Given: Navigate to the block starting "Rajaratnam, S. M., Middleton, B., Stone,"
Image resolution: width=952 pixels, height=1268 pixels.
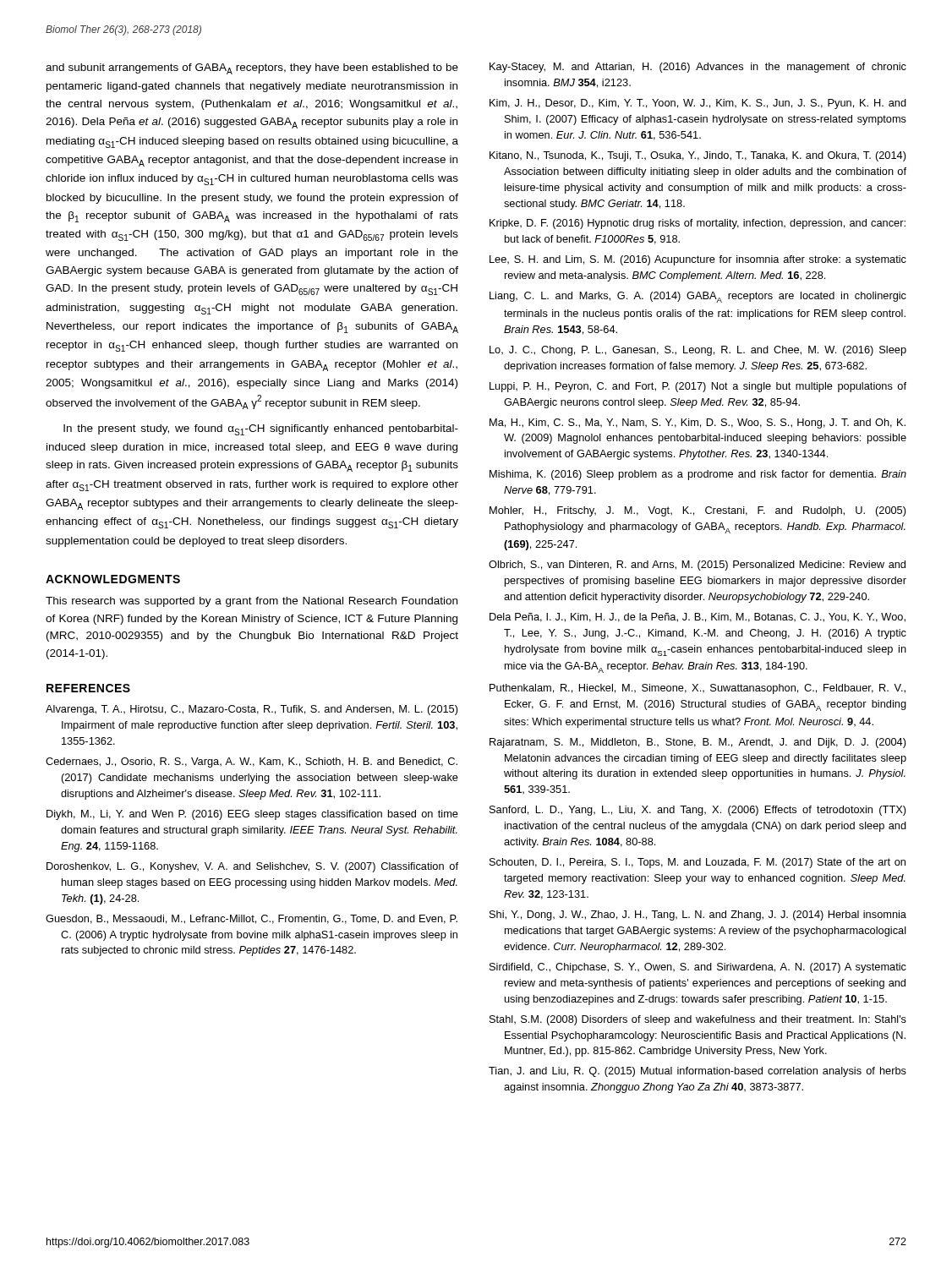Looking at the screenshot, I should click(697, 765).
